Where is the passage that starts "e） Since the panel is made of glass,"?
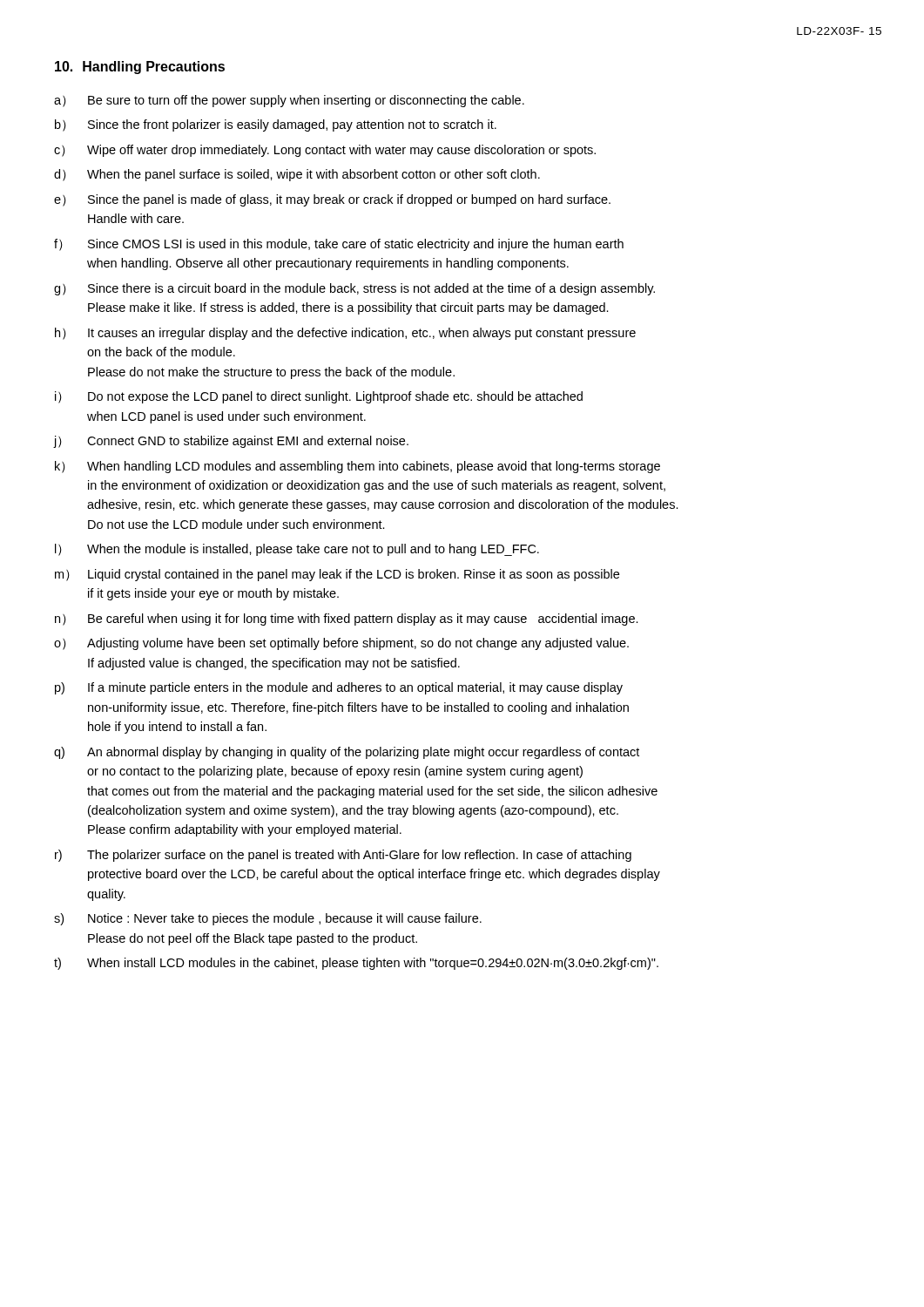The width and height of the screenshot is (924, 1307). coord(462,209)
